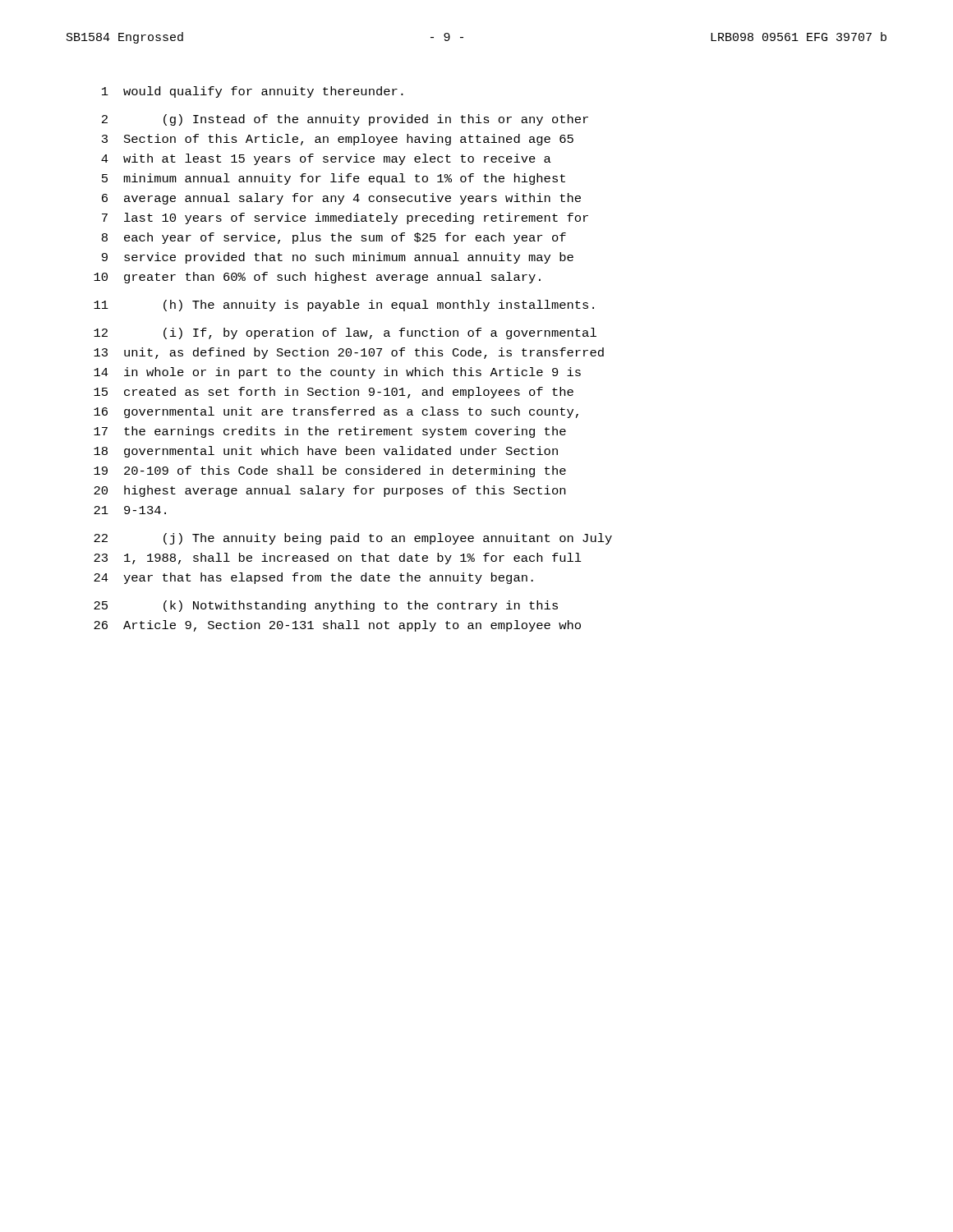
Task: Where is the passage that starts "9 service provided that no such minimum annual"?
Action: (476, 258)
